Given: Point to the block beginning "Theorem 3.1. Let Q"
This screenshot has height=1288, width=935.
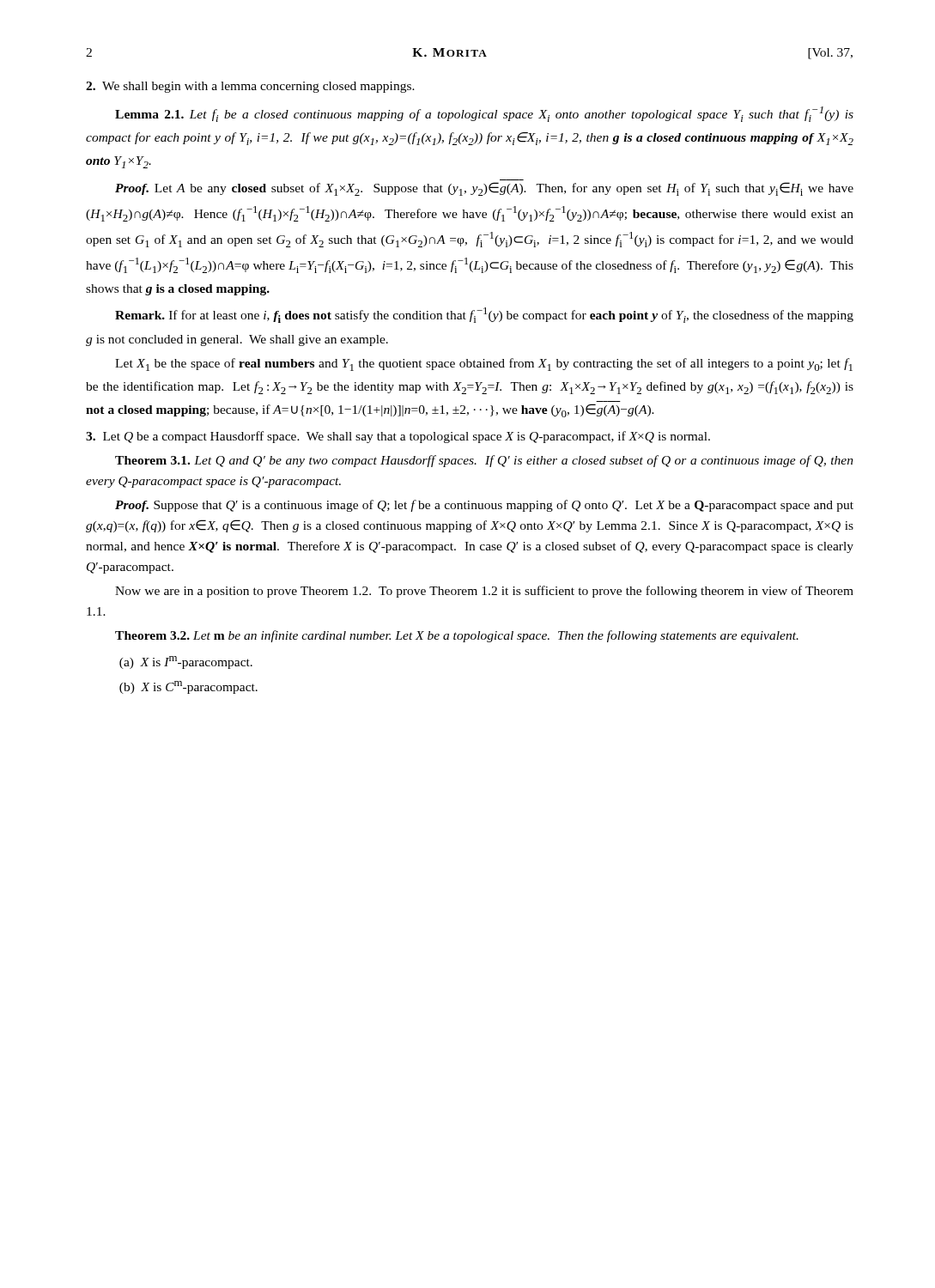Looking at the screenshot, I should coord(470,471).
